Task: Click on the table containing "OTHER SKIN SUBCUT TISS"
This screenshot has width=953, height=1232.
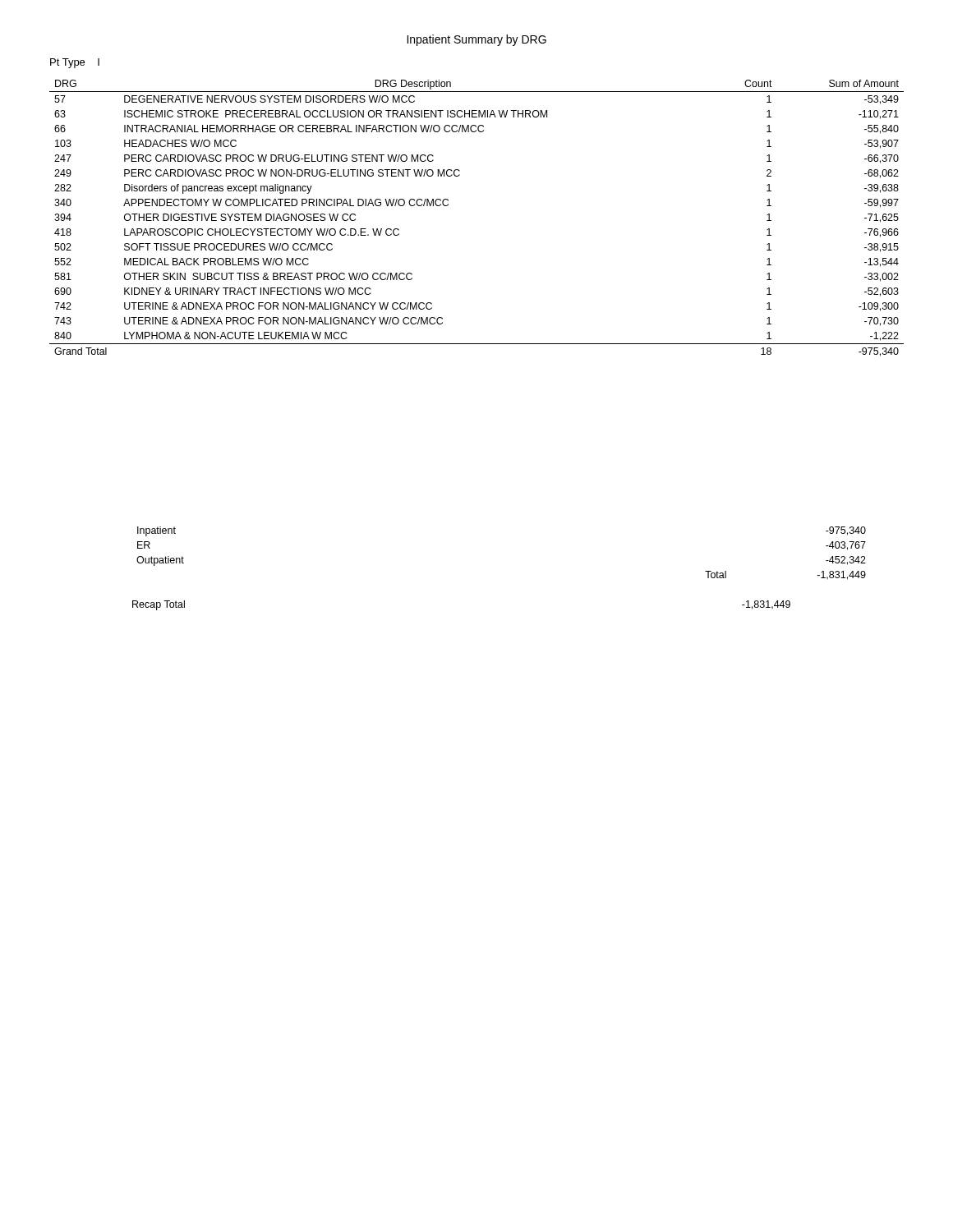Action: (476, 218)
